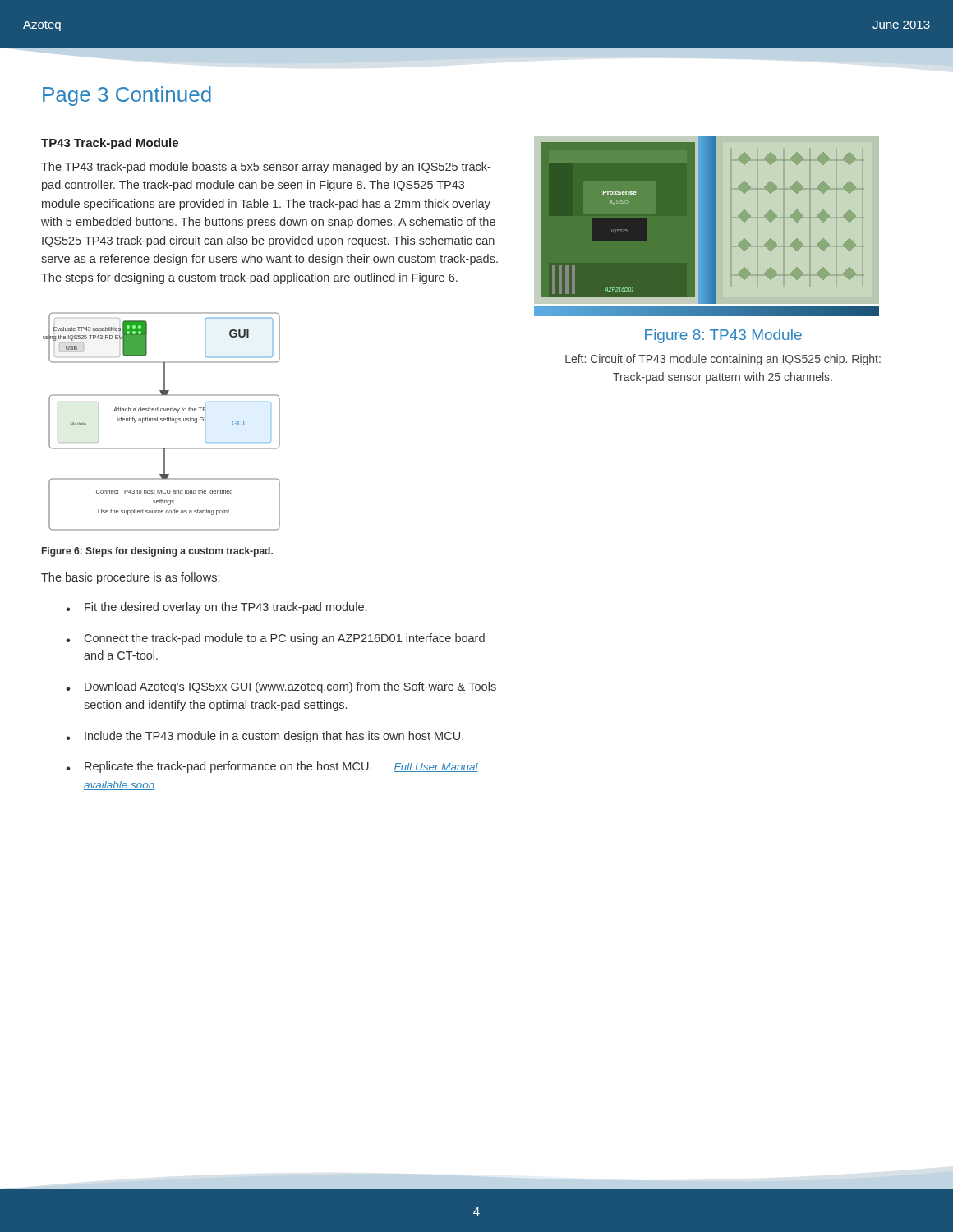Find the text block starting "The TP43 track-pad"
The height and width of the screenshot is (1232, 953).
270,222
